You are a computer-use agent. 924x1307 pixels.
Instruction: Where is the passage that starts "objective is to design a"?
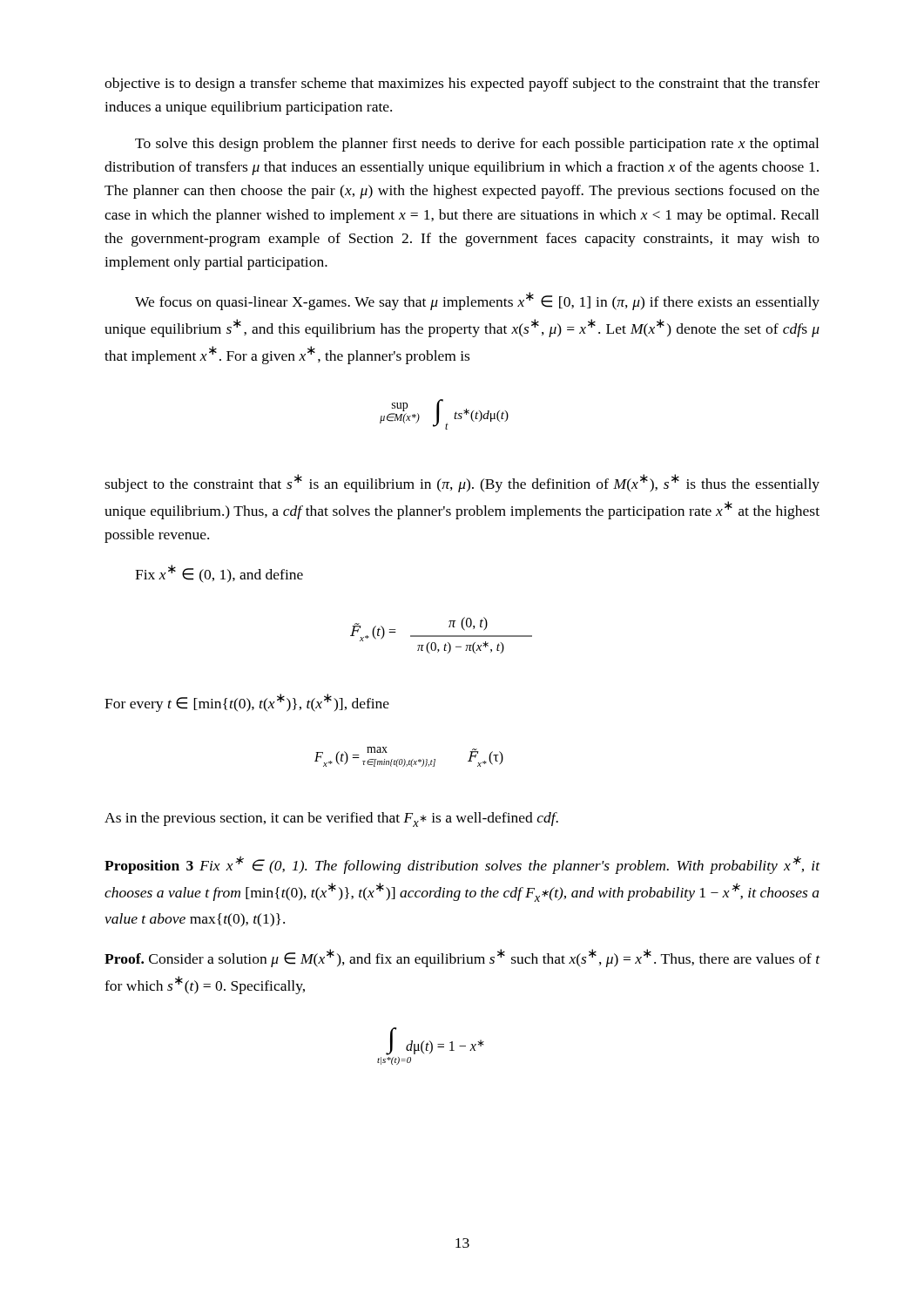[462, 95]
